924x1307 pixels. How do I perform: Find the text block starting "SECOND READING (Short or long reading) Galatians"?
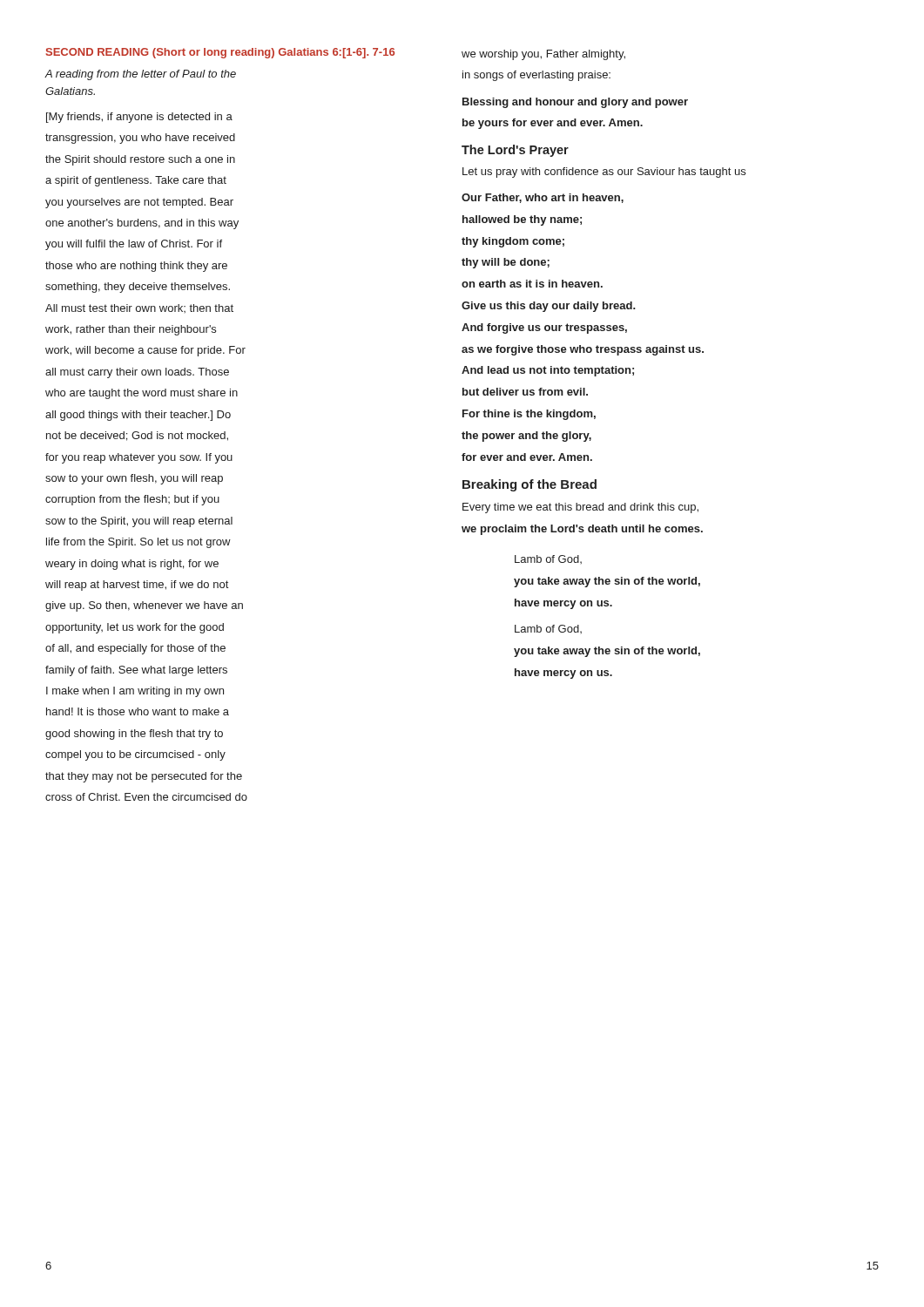[220, 52]
